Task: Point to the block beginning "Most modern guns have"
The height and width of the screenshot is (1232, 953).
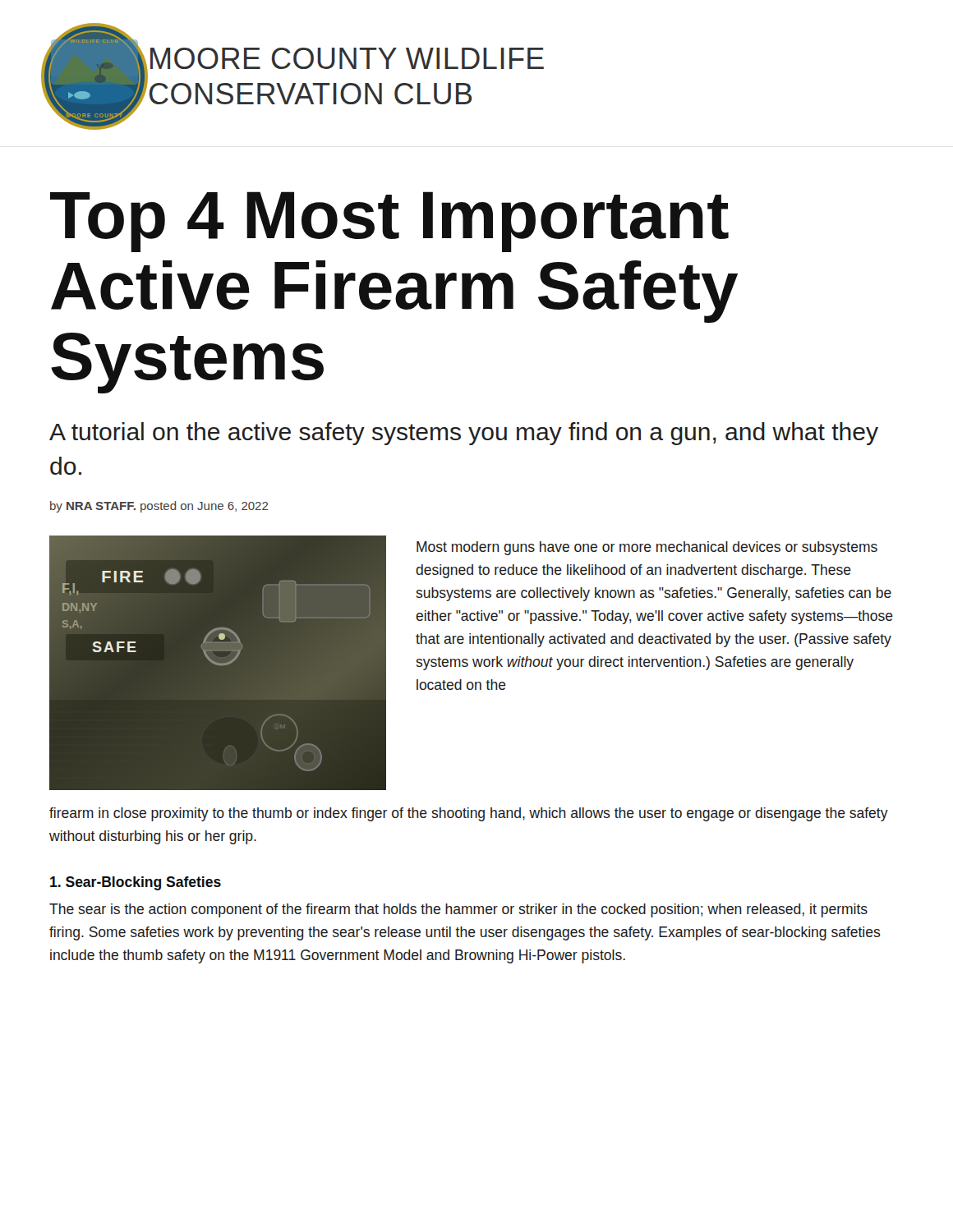Action: tap(660, 616)
